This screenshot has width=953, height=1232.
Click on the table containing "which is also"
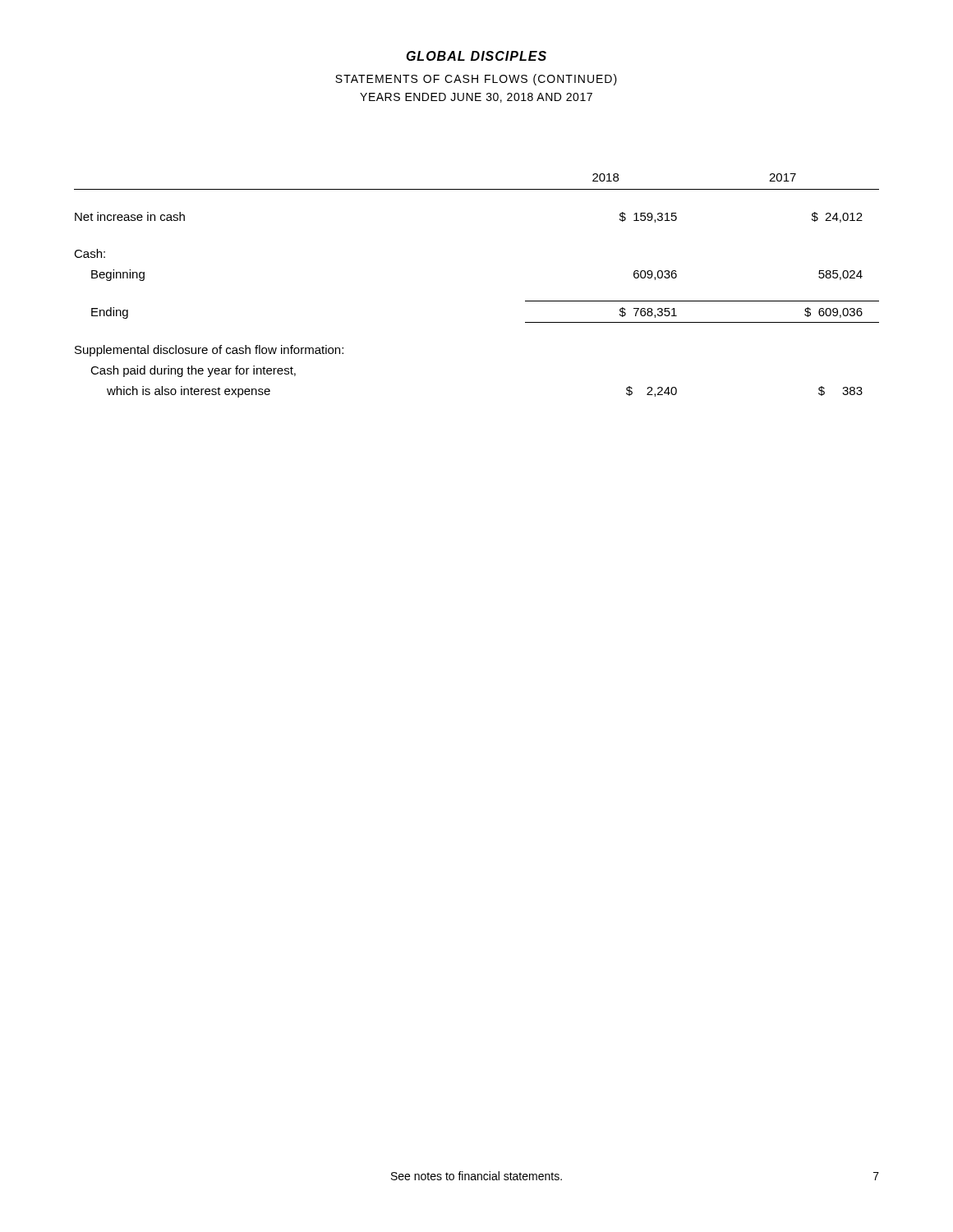(x=476, y=285)
